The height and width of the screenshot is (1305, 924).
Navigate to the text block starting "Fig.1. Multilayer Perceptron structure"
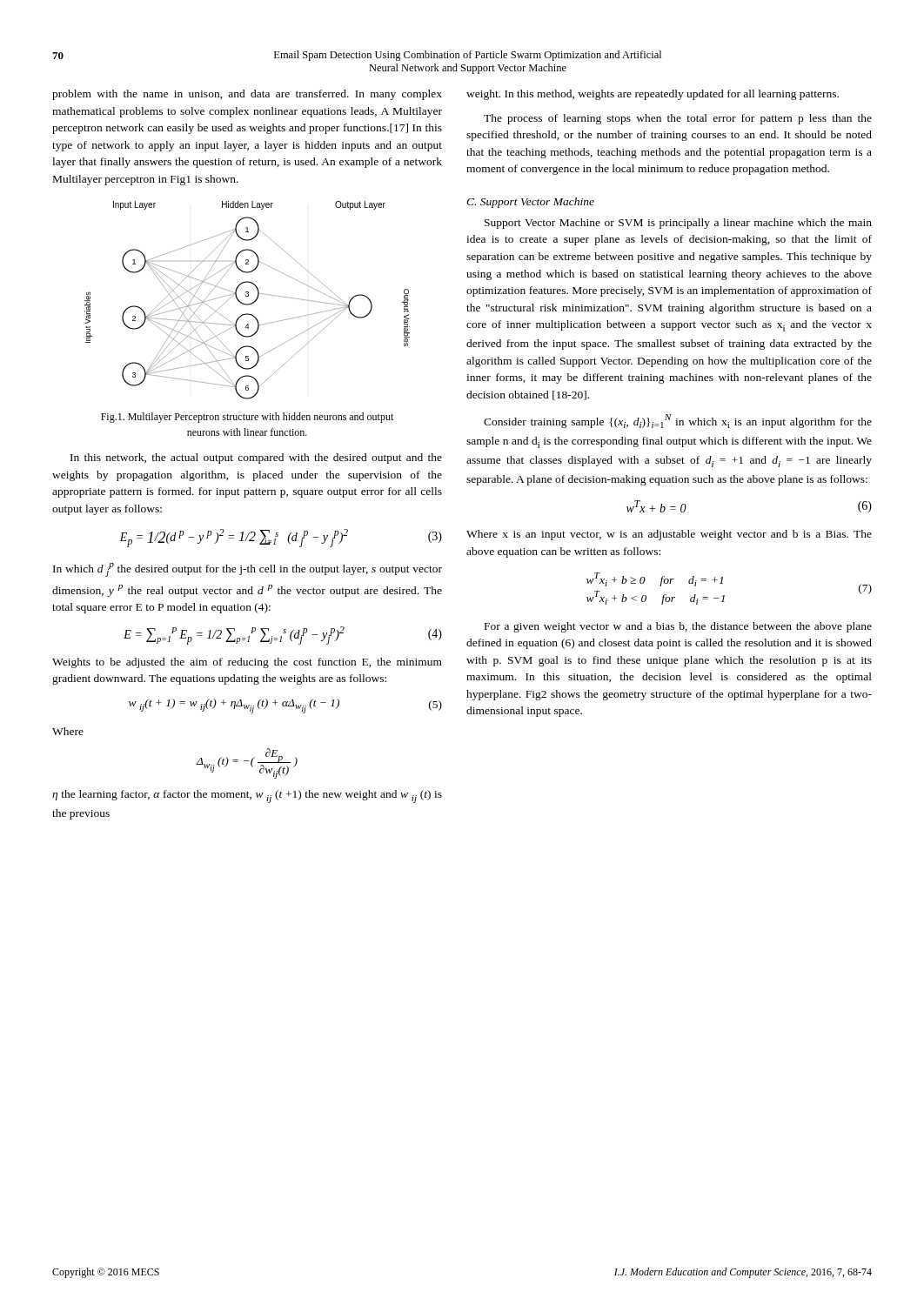[247, 425]
